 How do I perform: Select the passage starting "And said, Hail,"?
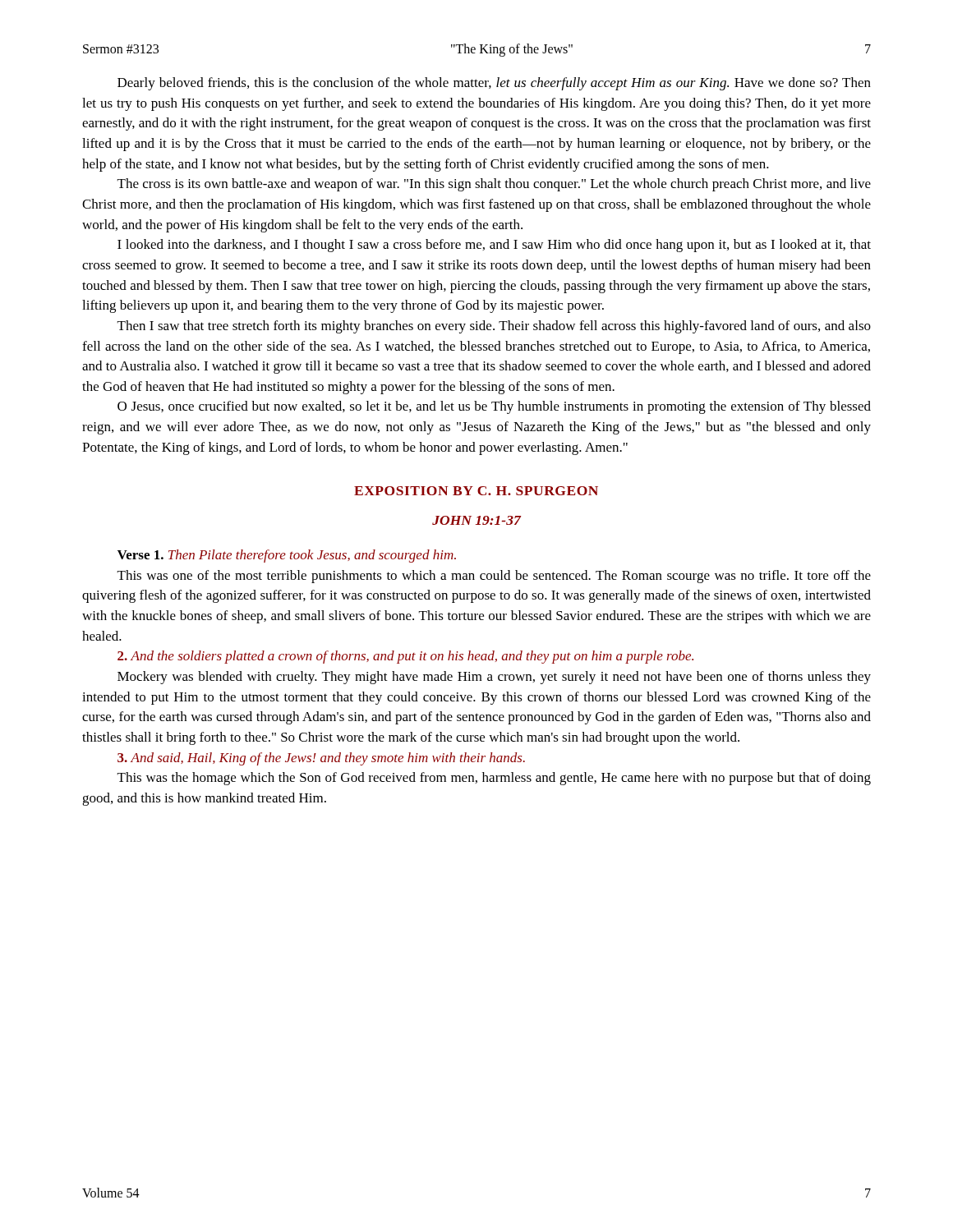point(476,758)
